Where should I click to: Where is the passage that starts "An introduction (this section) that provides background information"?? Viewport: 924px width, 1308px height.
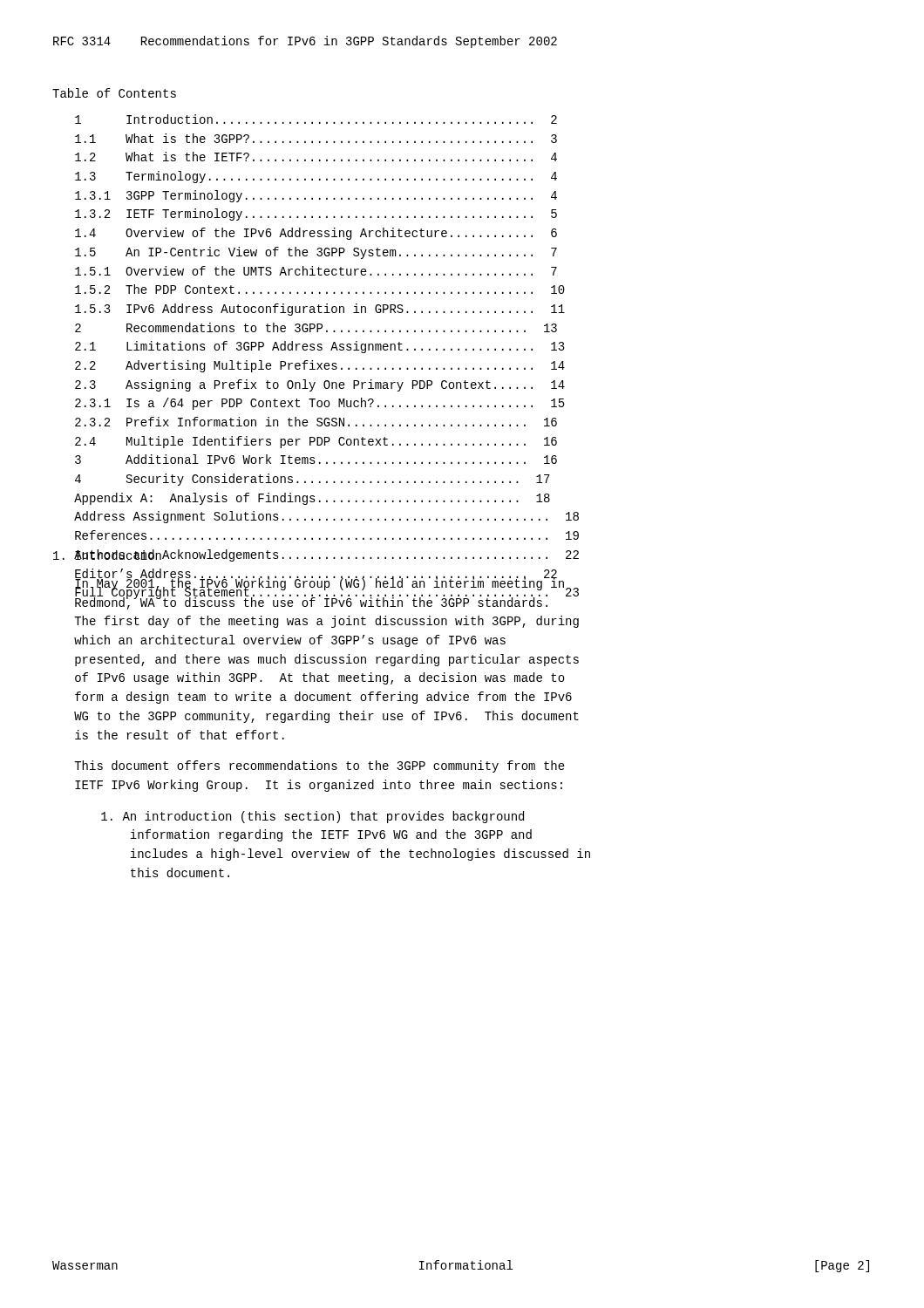335,845
